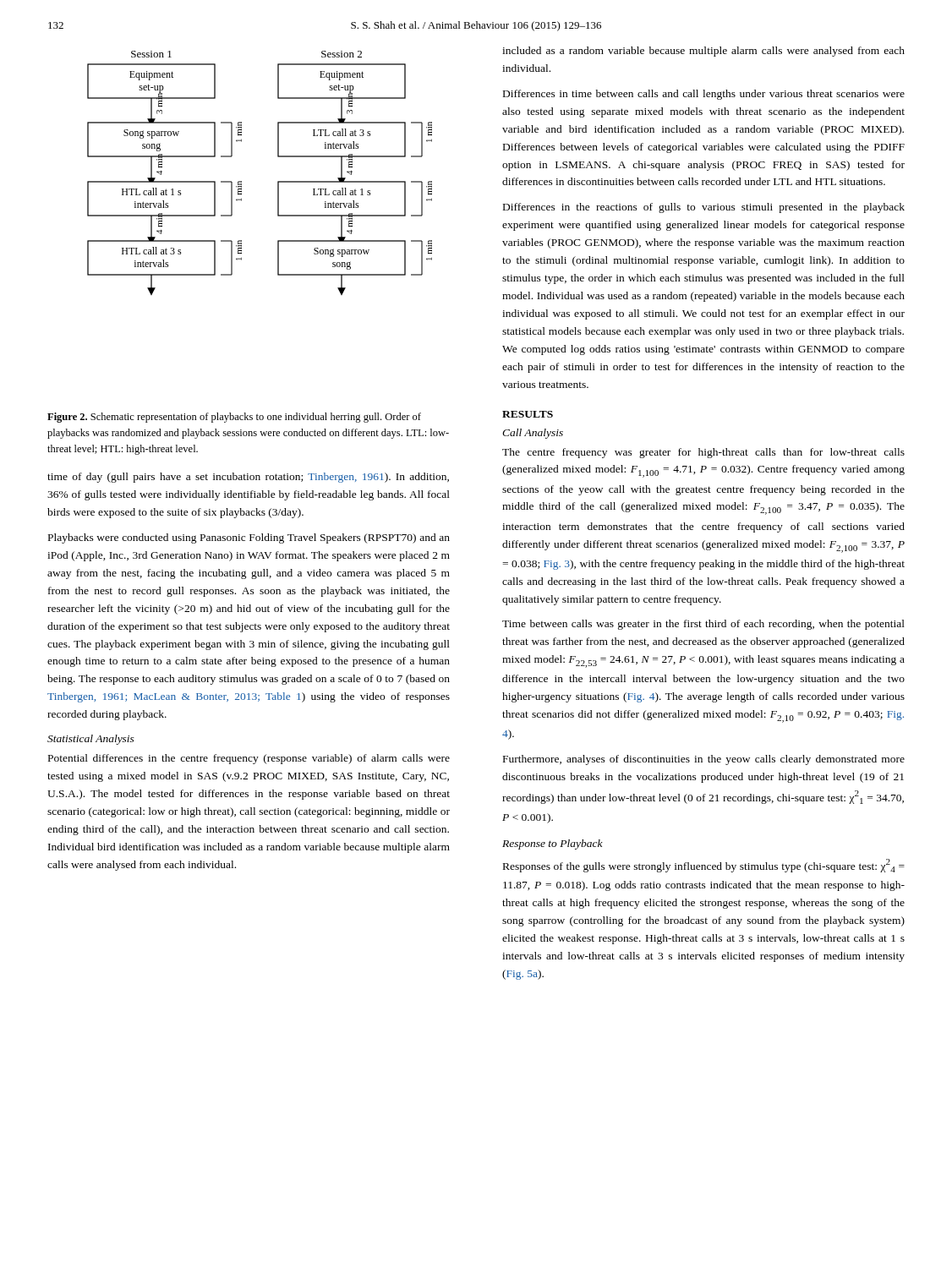The width and height of the screenshot is (952, 1268).
Task: Find the text block starting "The centre frequency was greater for high-threat calls"
Action: coord(703,525)
